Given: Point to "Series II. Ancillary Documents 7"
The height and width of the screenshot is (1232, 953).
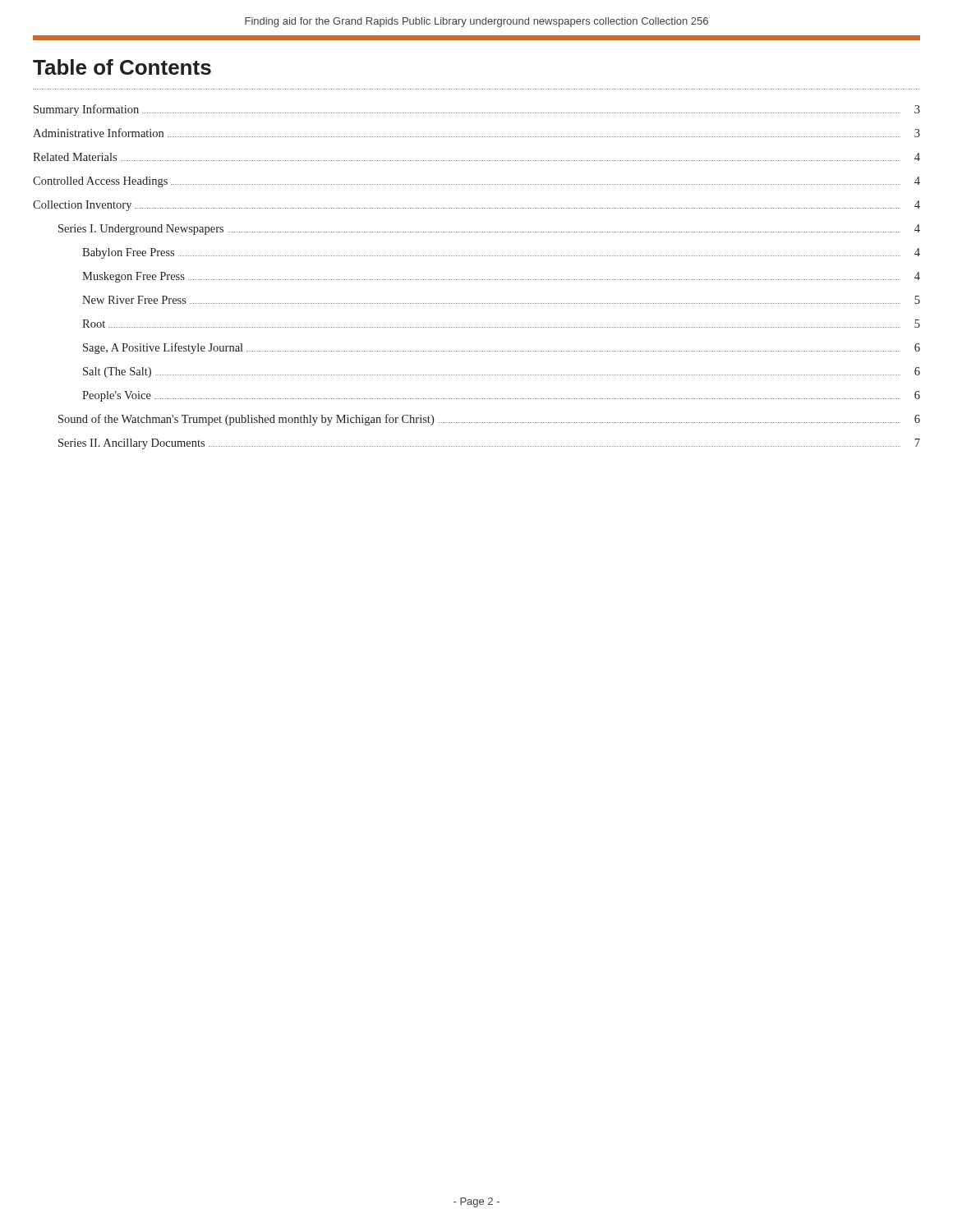Looking at the screenshot, I should pos(476,443).
